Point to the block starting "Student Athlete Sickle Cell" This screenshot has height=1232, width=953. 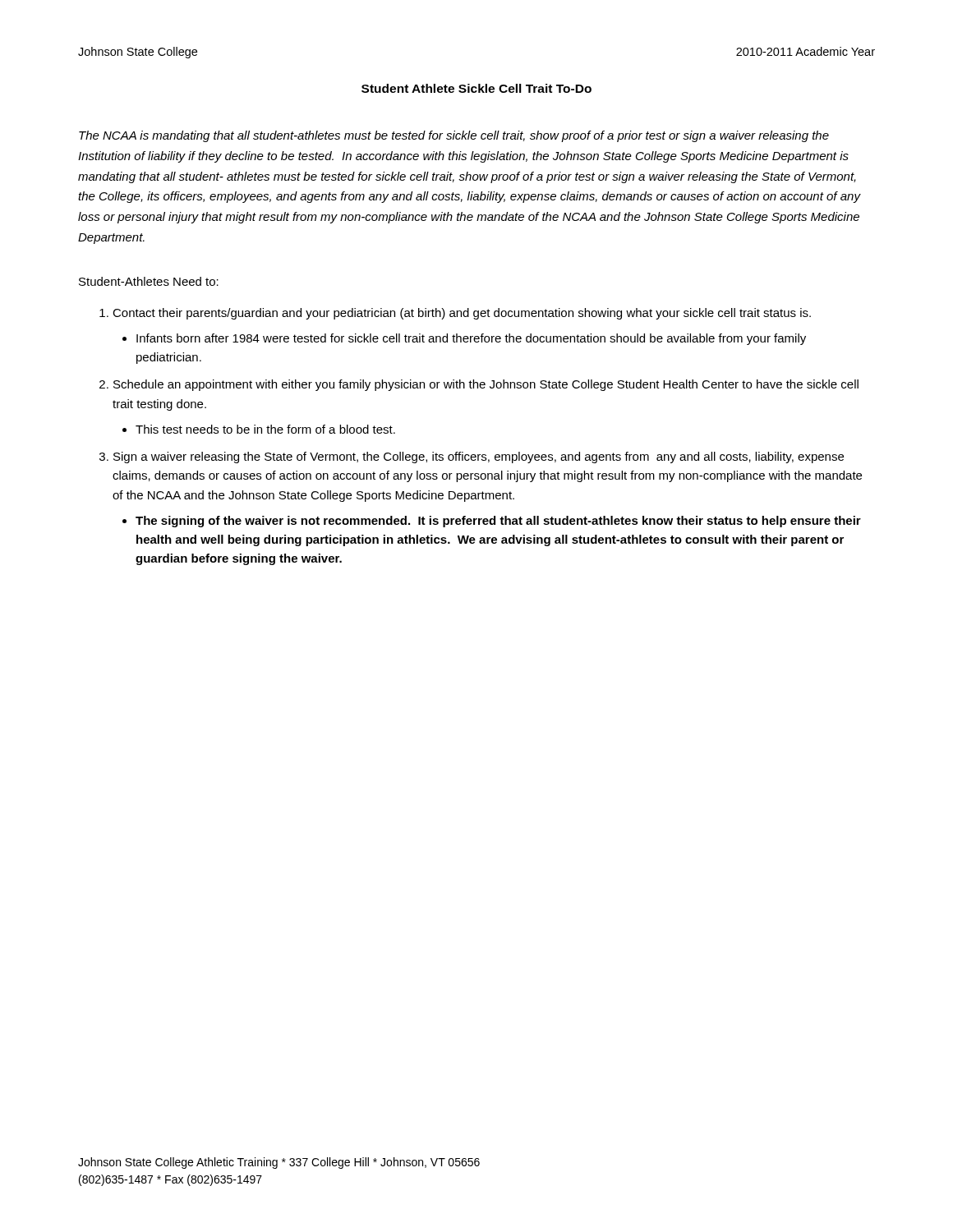pos(476,88)
